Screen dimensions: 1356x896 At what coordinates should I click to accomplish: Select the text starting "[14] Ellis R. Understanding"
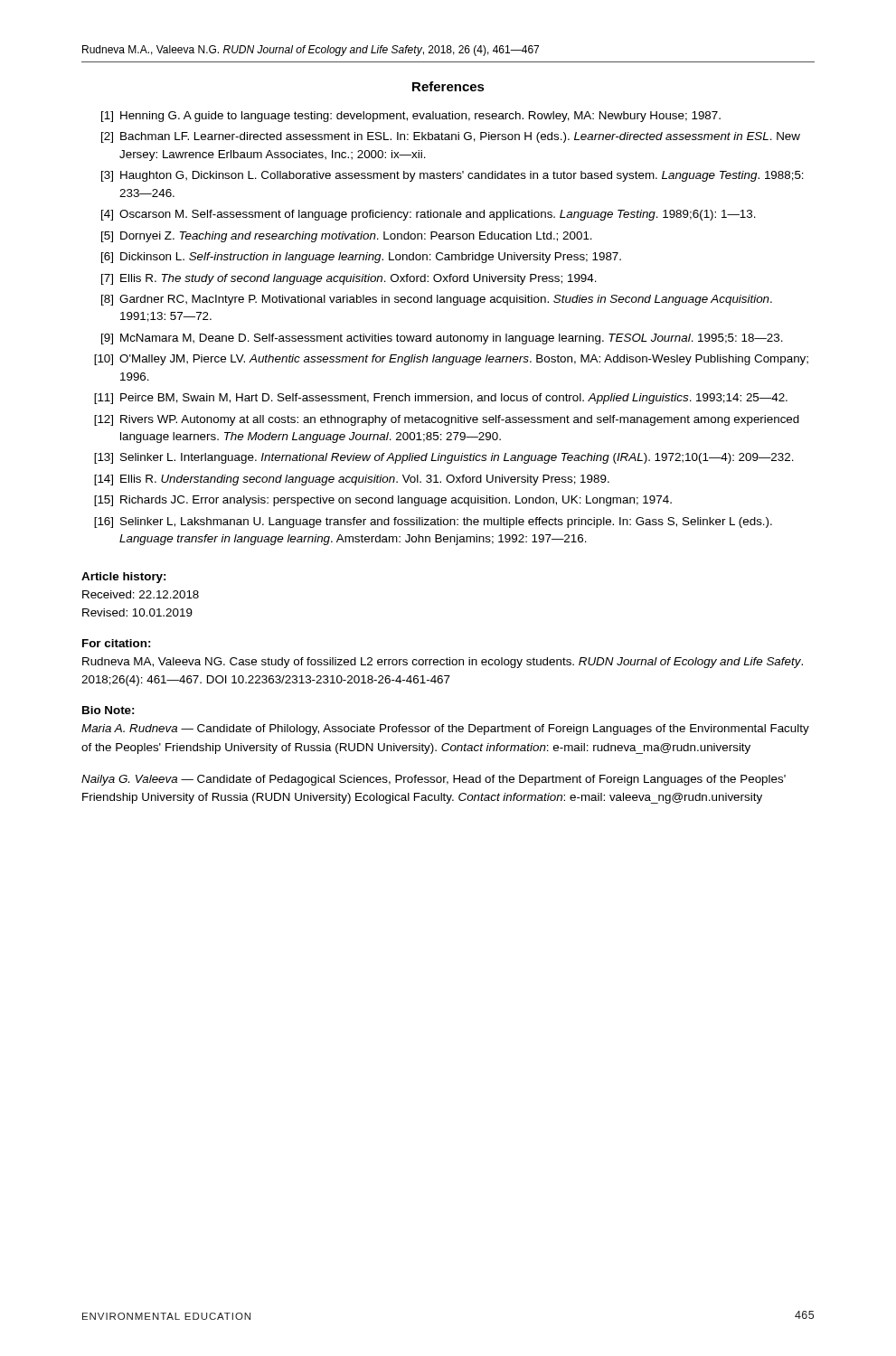tap(448, 479)
